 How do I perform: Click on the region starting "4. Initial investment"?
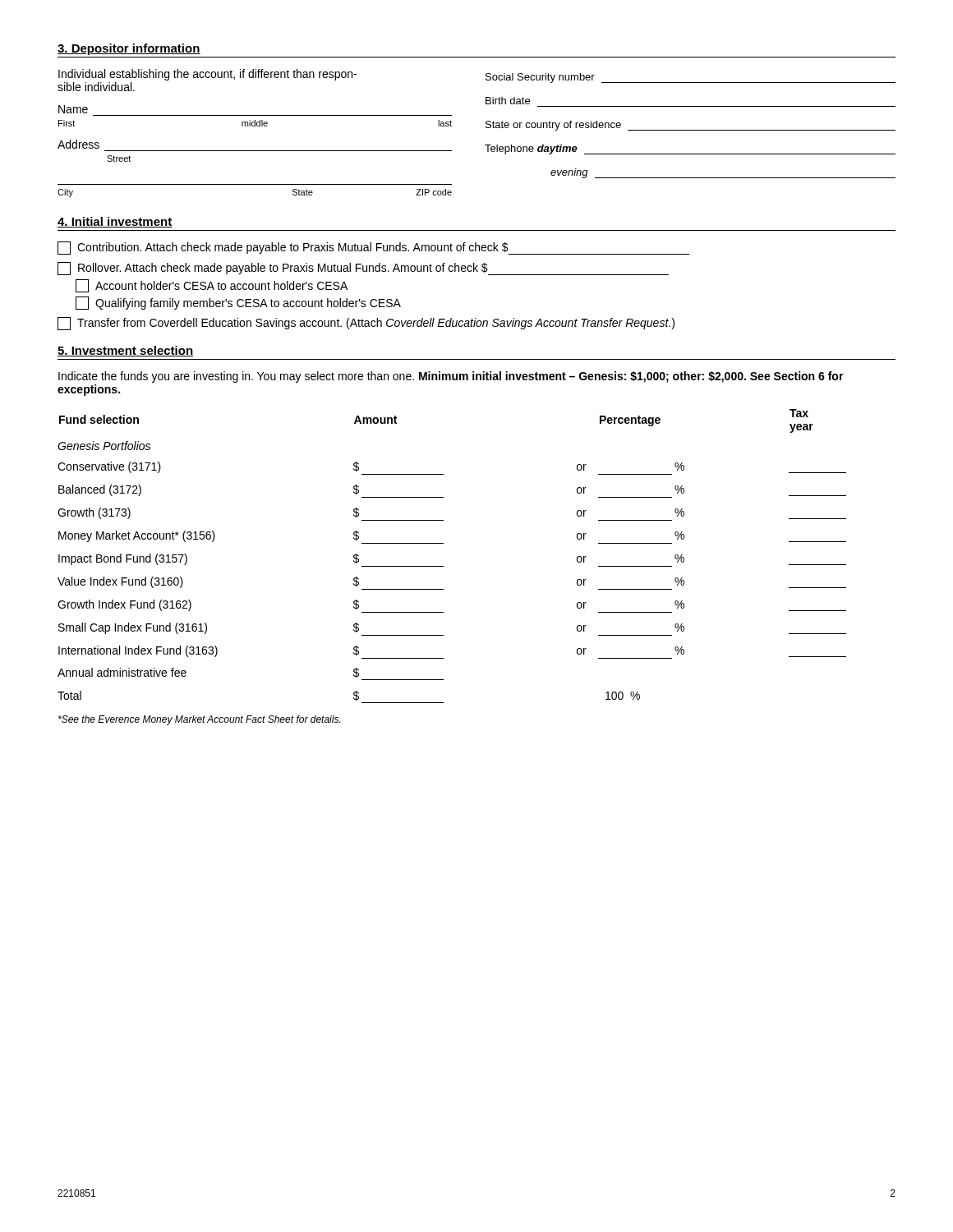(476, 223)
